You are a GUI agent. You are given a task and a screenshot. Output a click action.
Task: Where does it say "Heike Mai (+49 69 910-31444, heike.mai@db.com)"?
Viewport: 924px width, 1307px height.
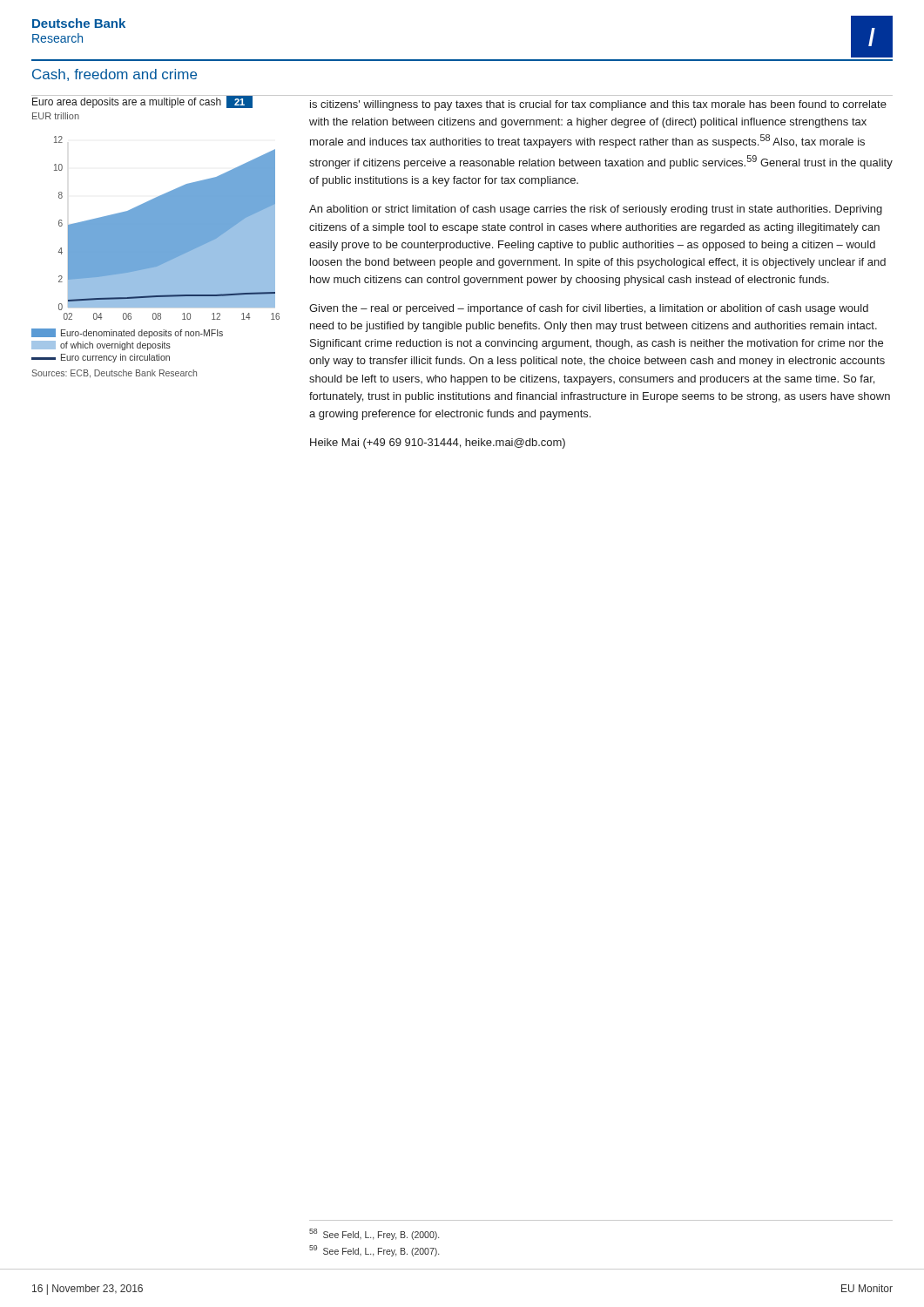point(438,444)
